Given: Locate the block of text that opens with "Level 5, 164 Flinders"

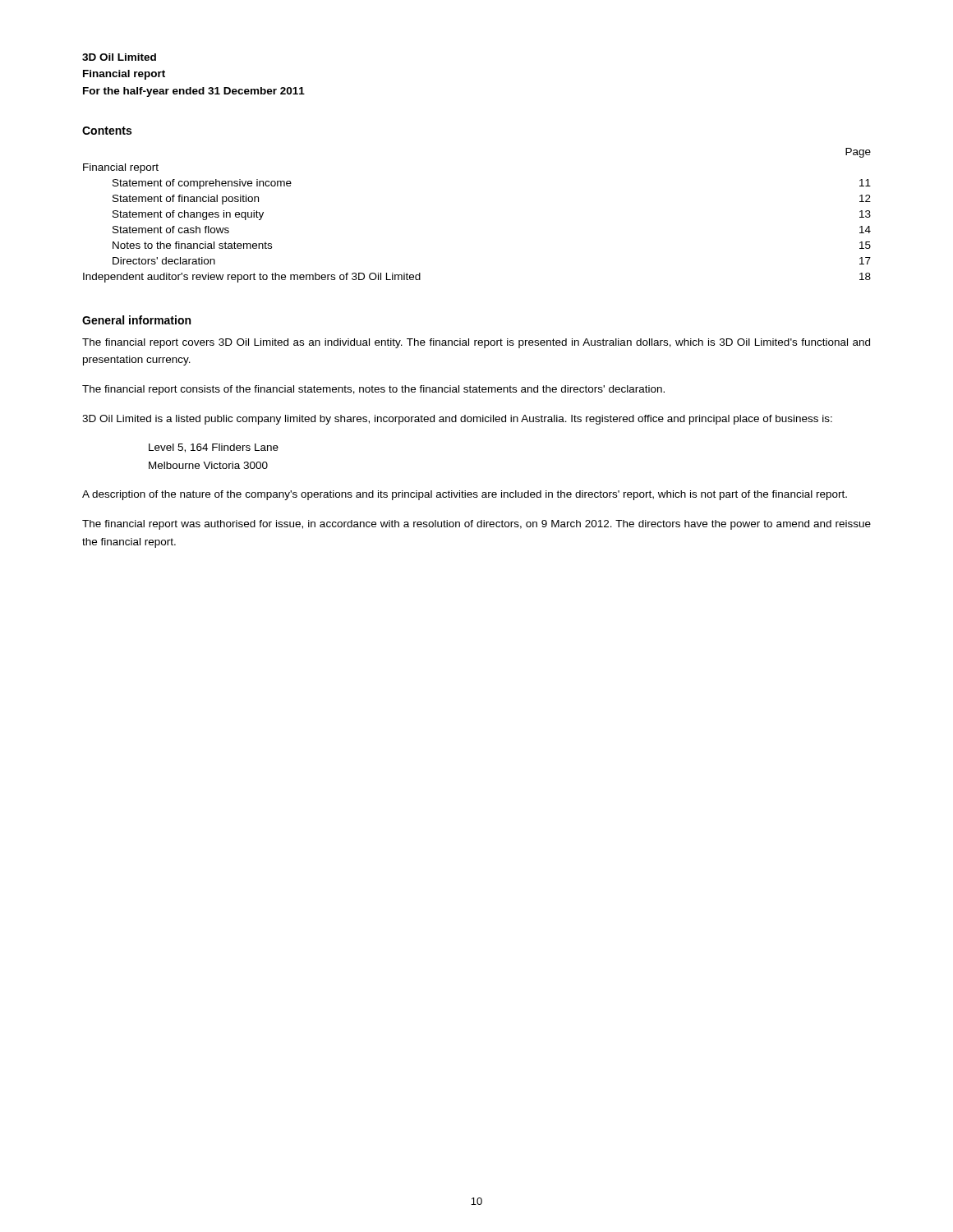Looking at the screenshot, I should coord(213,456).
